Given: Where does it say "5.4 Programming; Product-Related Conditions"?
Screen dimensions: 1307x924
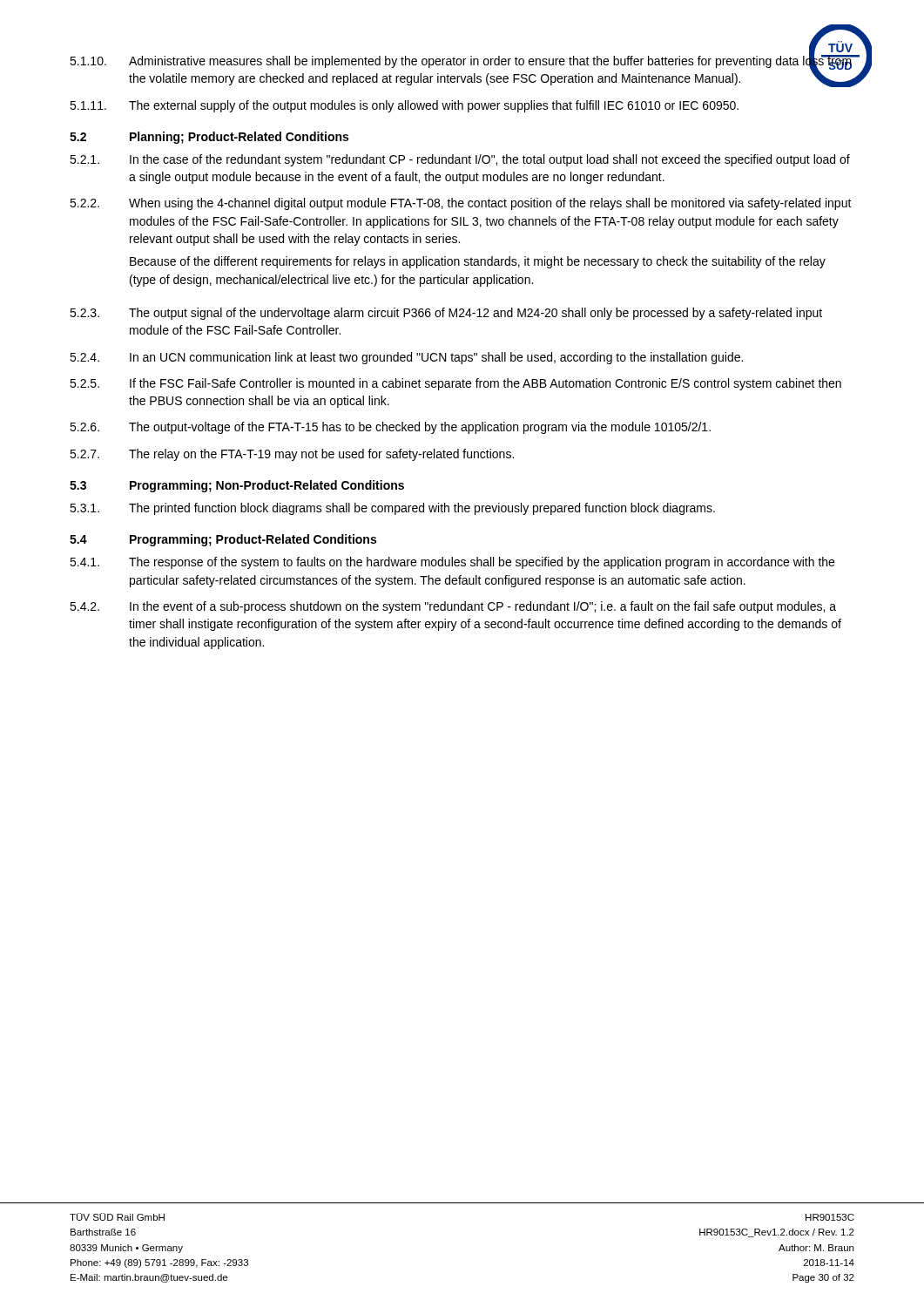Looking at the screenshot, I should point(223,540).
